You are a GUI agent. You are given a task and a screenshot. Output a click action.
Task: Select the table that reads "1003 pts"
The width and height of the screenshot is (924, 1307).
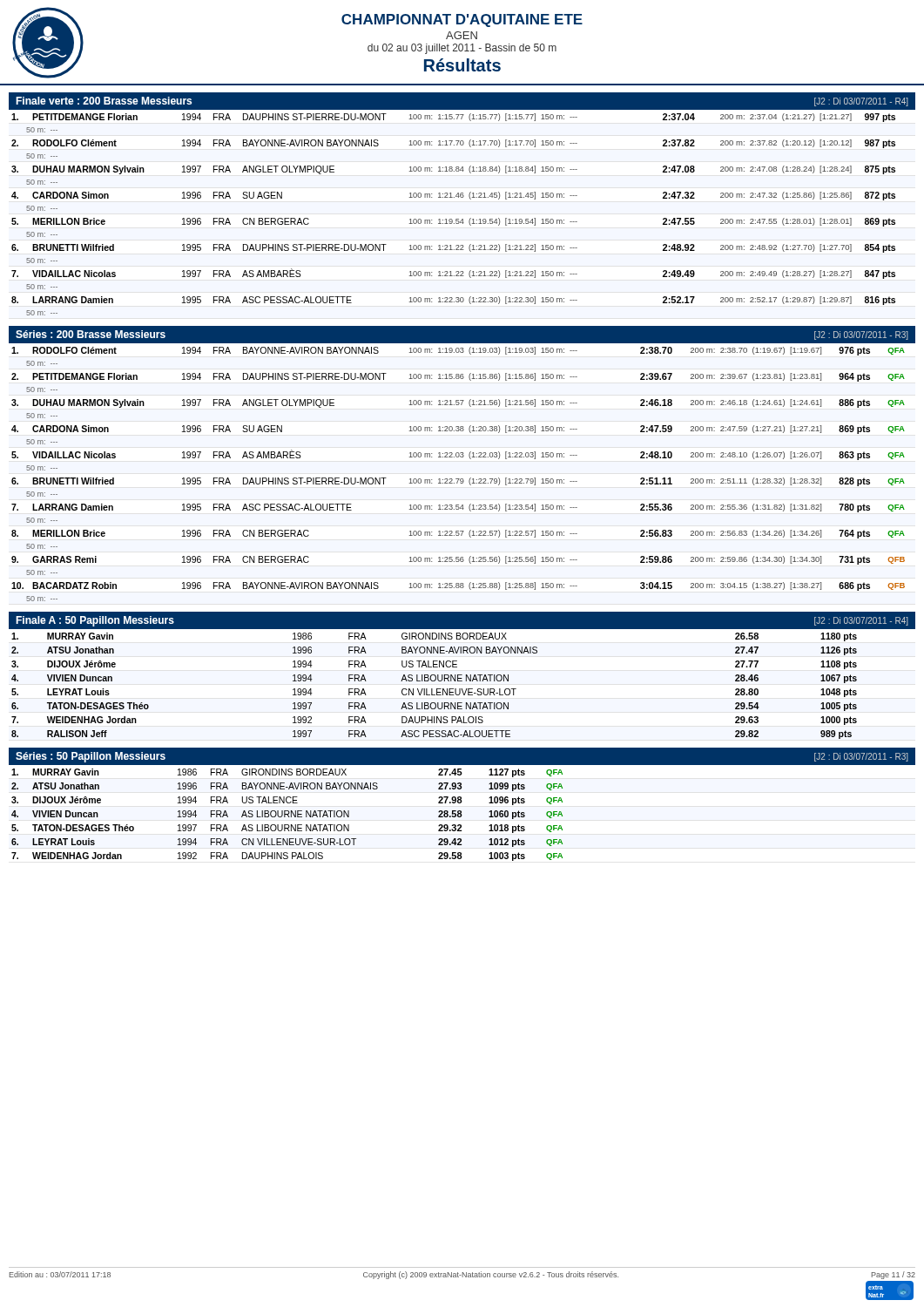pyautogui.click(x=462, y=814)
